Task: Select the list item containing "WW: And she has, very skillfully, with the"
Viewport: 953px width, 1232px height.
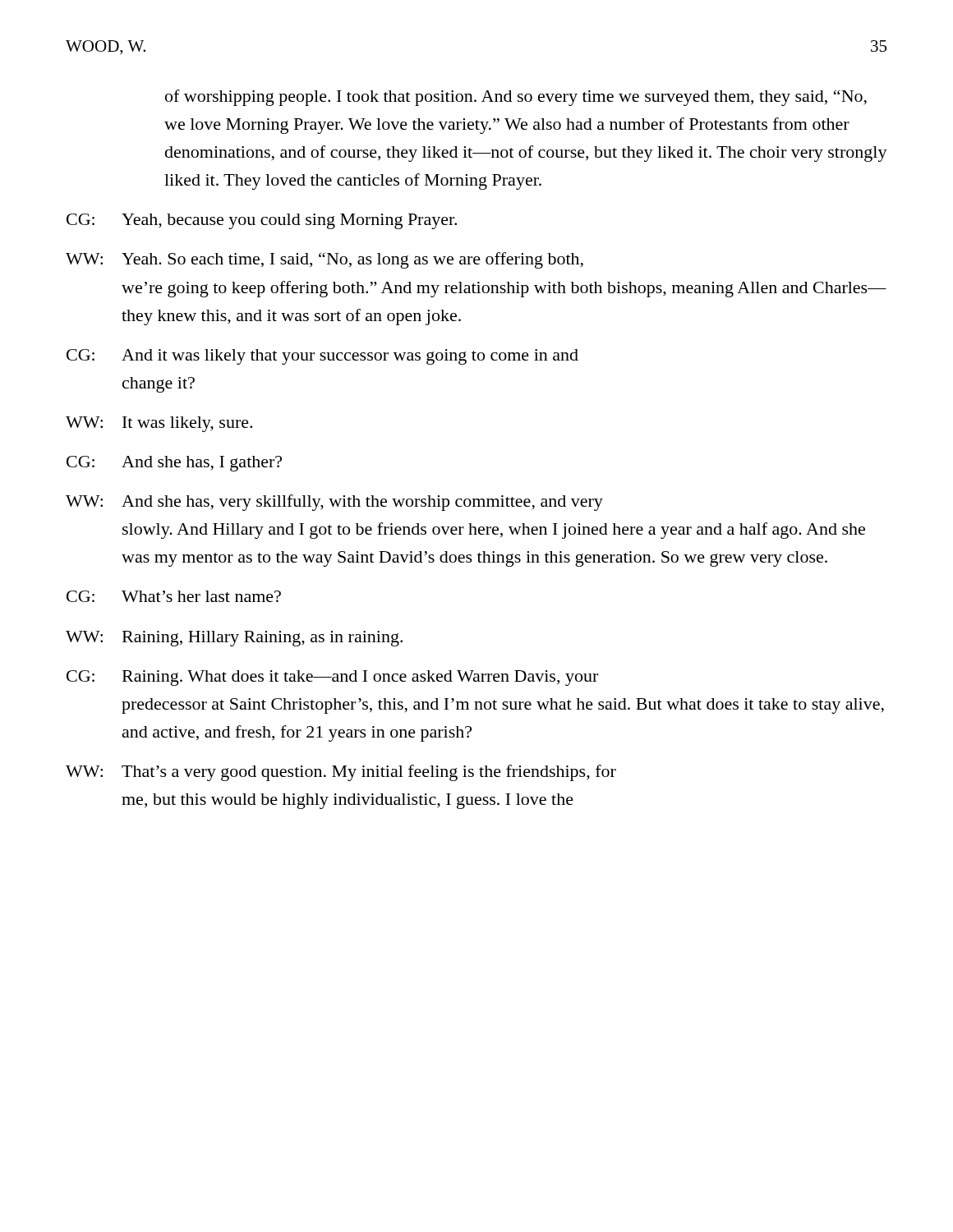Action: [x=476, y=529]
